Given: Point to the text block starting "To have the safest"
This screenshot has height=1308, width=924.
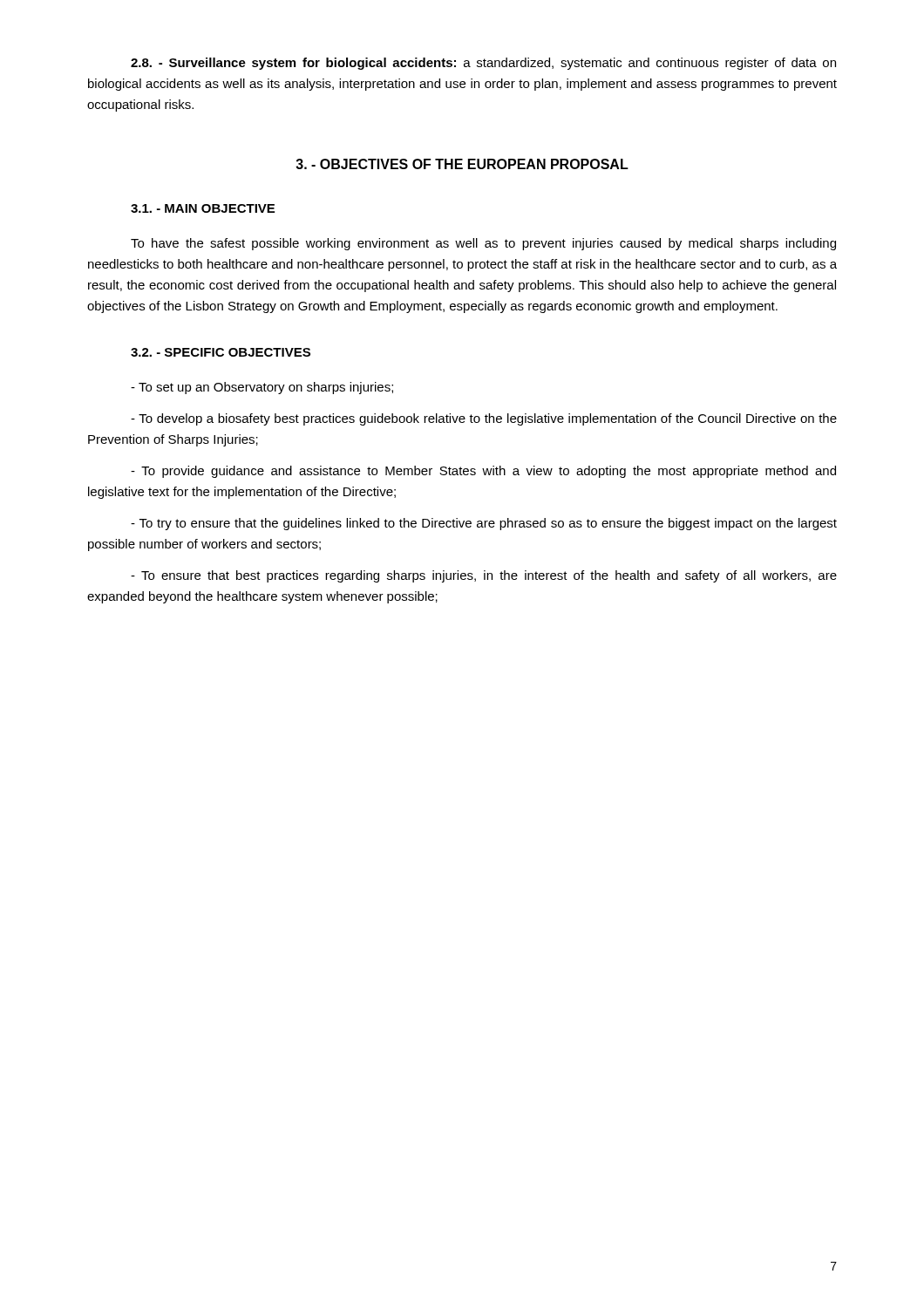Looking at the screenshot, I should [462, 275].
